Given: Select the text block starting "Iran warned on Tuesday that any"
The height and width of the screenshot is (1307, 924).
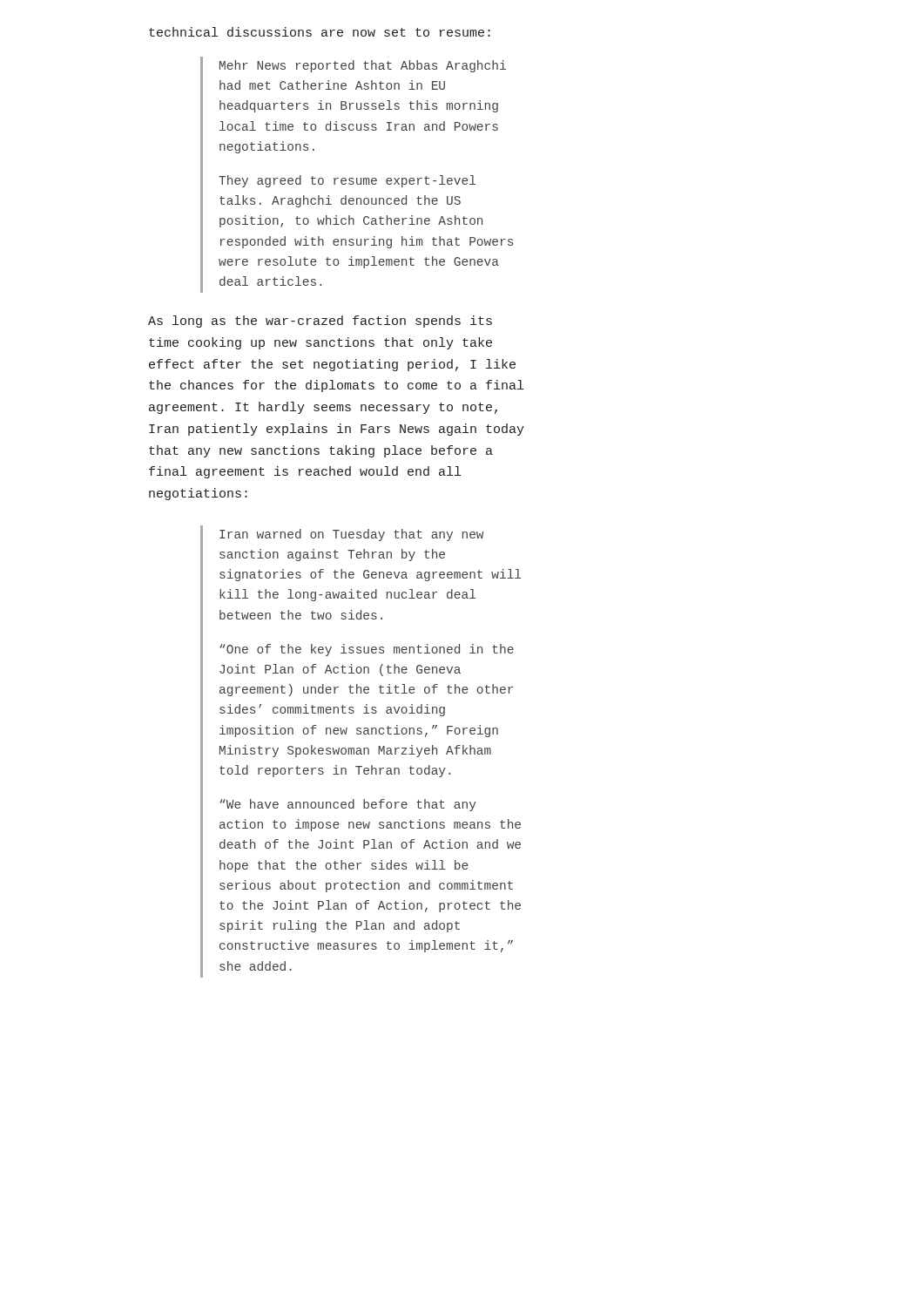Looking at the screenshot, I should pos(370,575).
